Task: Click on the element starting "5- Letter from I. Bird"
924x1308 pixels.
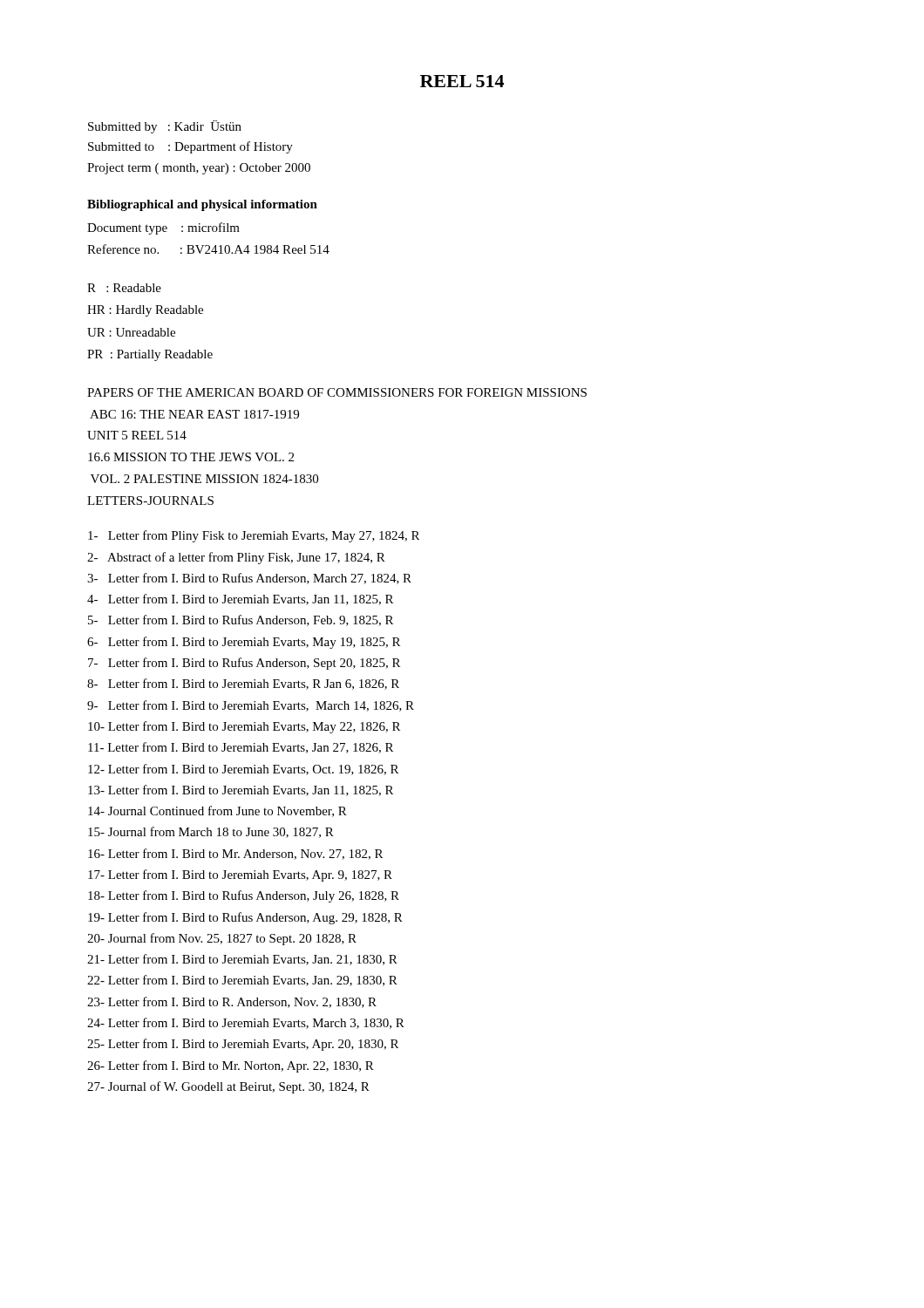Action: 240,620
